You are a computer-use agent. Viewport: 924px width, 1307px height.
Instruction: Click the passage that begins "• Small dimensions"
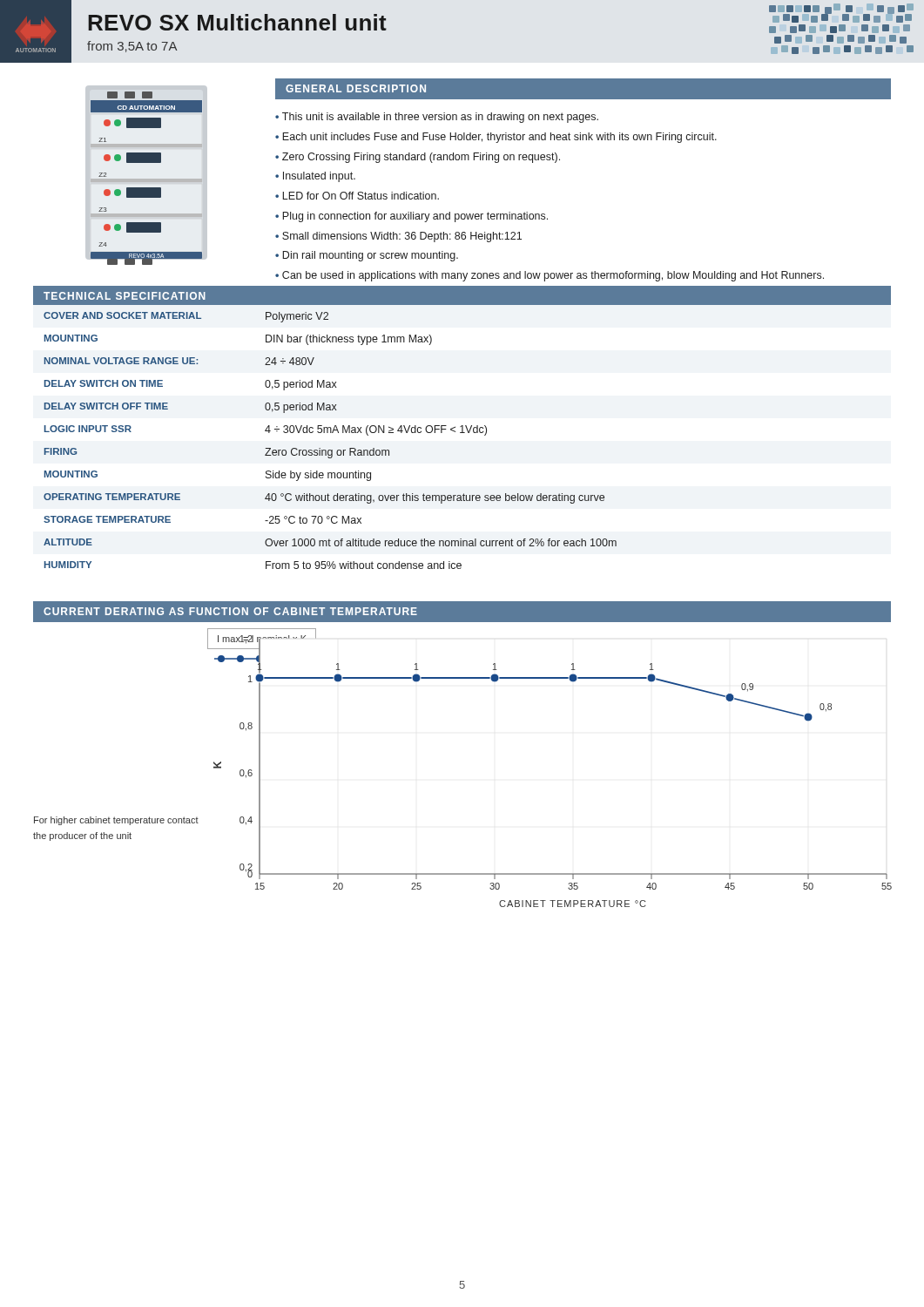tap(399, 236)
